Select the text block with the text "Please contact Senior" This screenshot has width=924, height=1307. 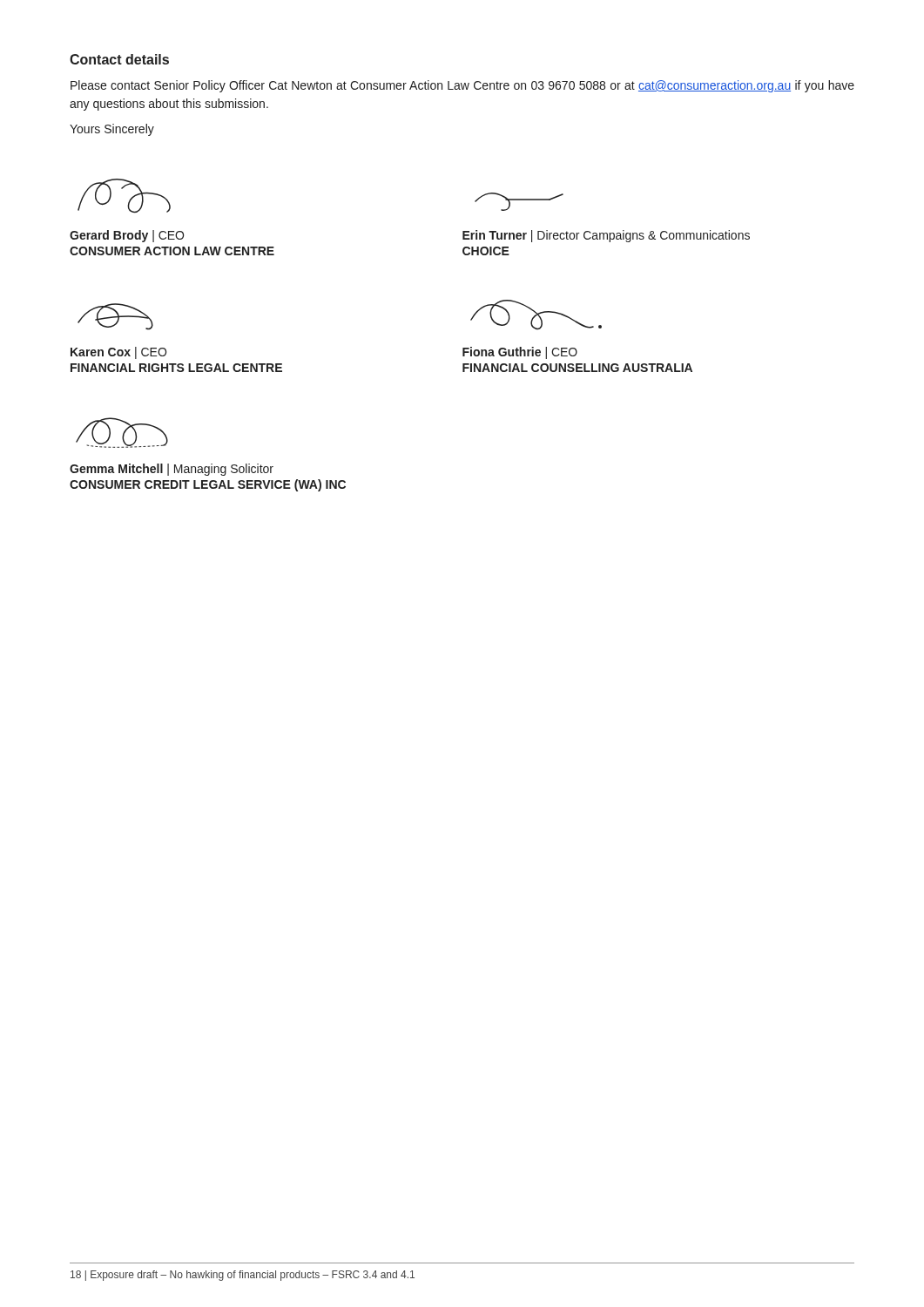[x=462, y=95]
